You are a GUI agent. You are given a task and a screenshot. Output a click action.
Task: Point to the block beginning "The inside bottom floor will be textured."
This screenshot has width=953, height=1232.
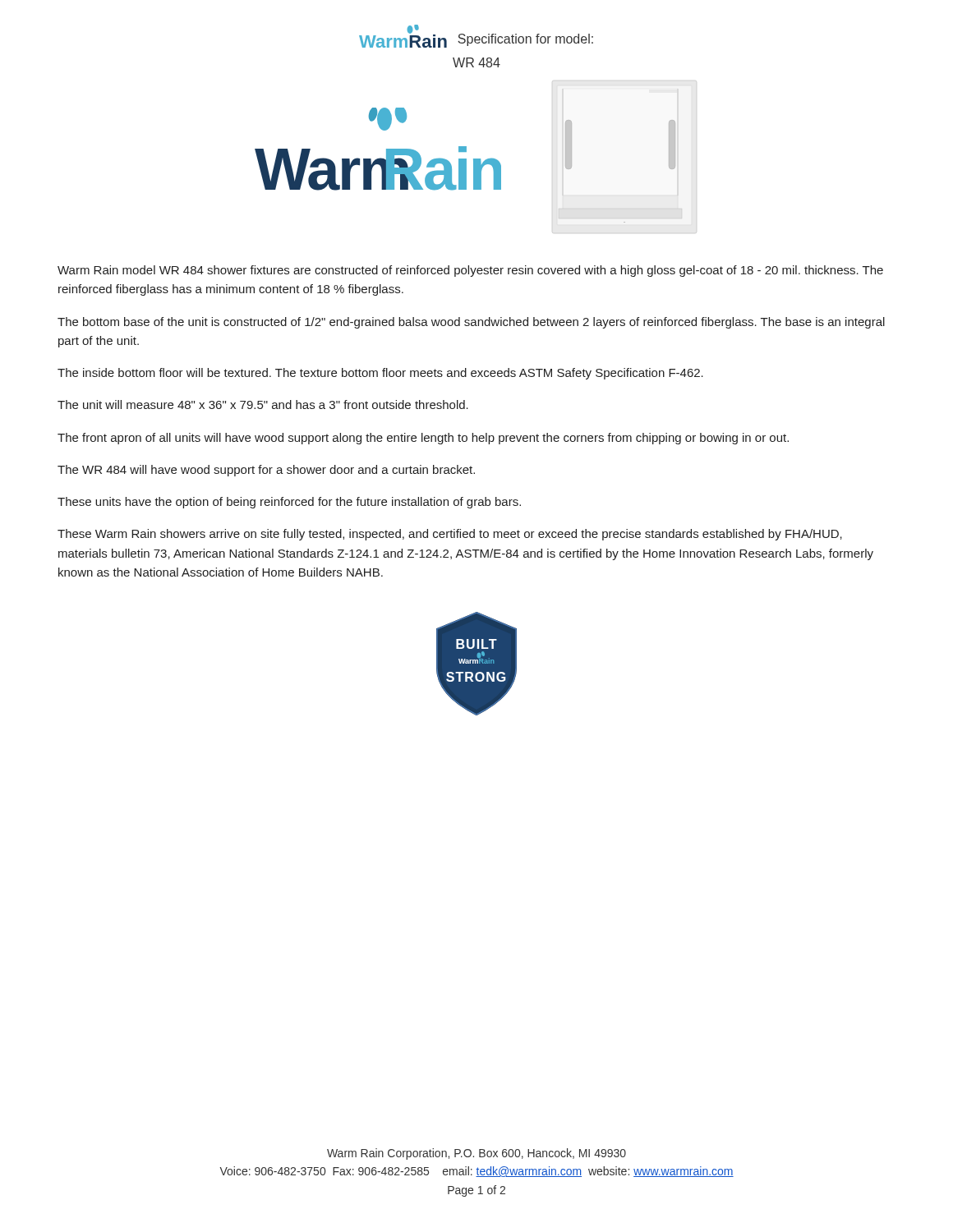point(381,372)
